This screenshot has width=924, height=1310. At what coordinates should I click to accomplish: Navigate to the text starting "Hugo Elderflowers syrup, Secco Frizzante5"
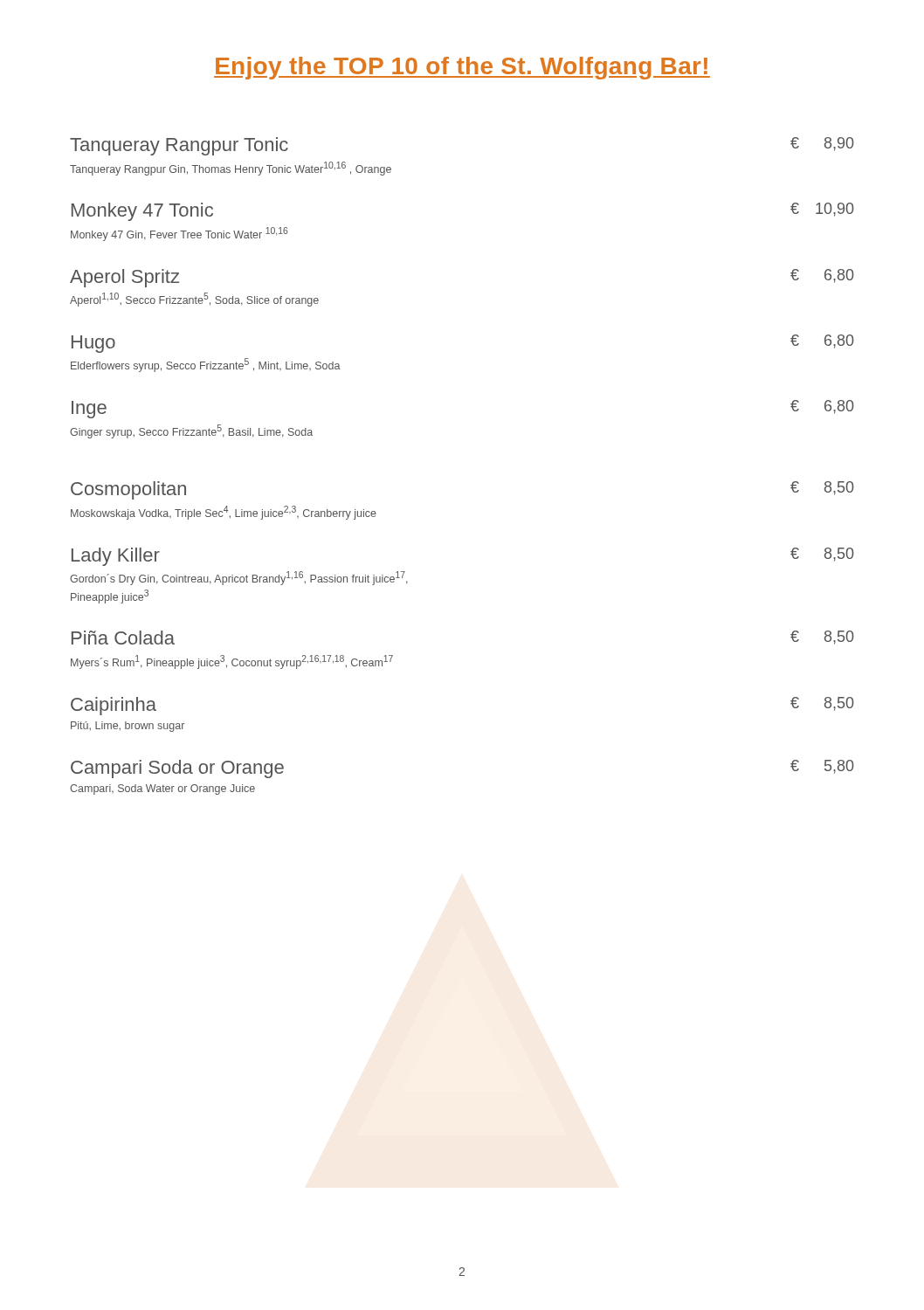click(x=87, y=344)
